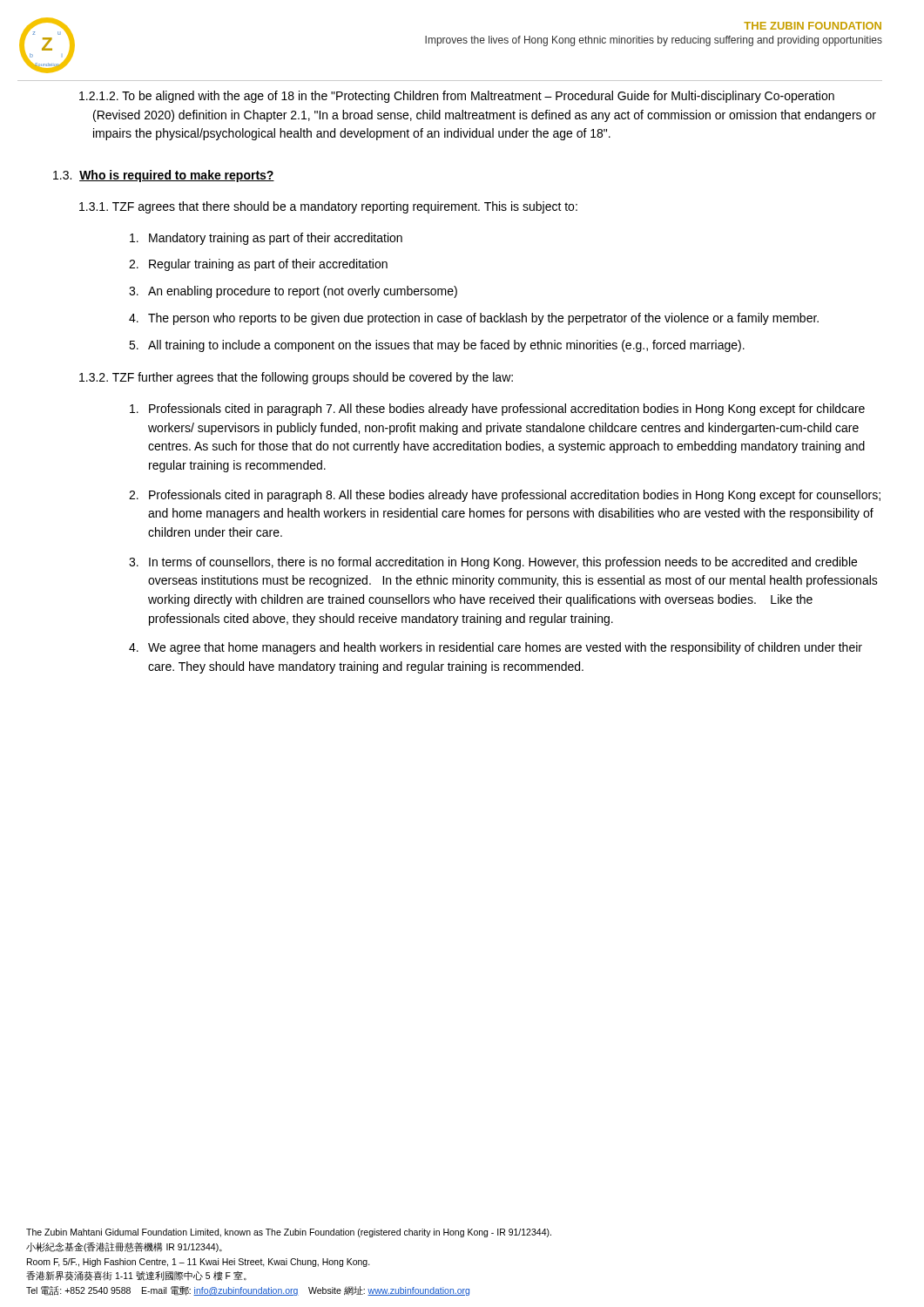Click on the list item that says "3.In terms of counsellors, there"

513,589
